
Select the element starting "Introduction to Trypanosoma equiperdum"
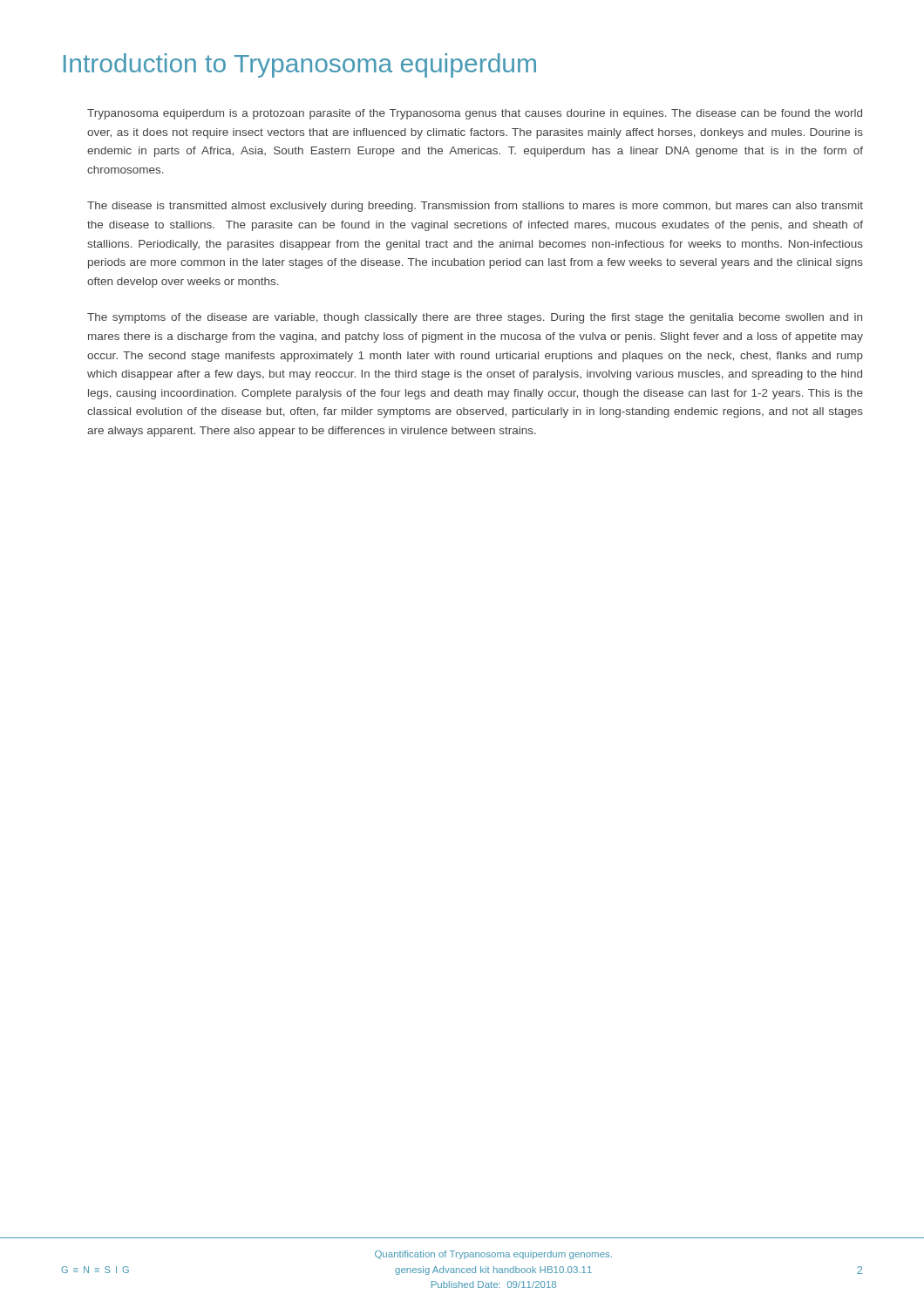click(x=299, y=63)
